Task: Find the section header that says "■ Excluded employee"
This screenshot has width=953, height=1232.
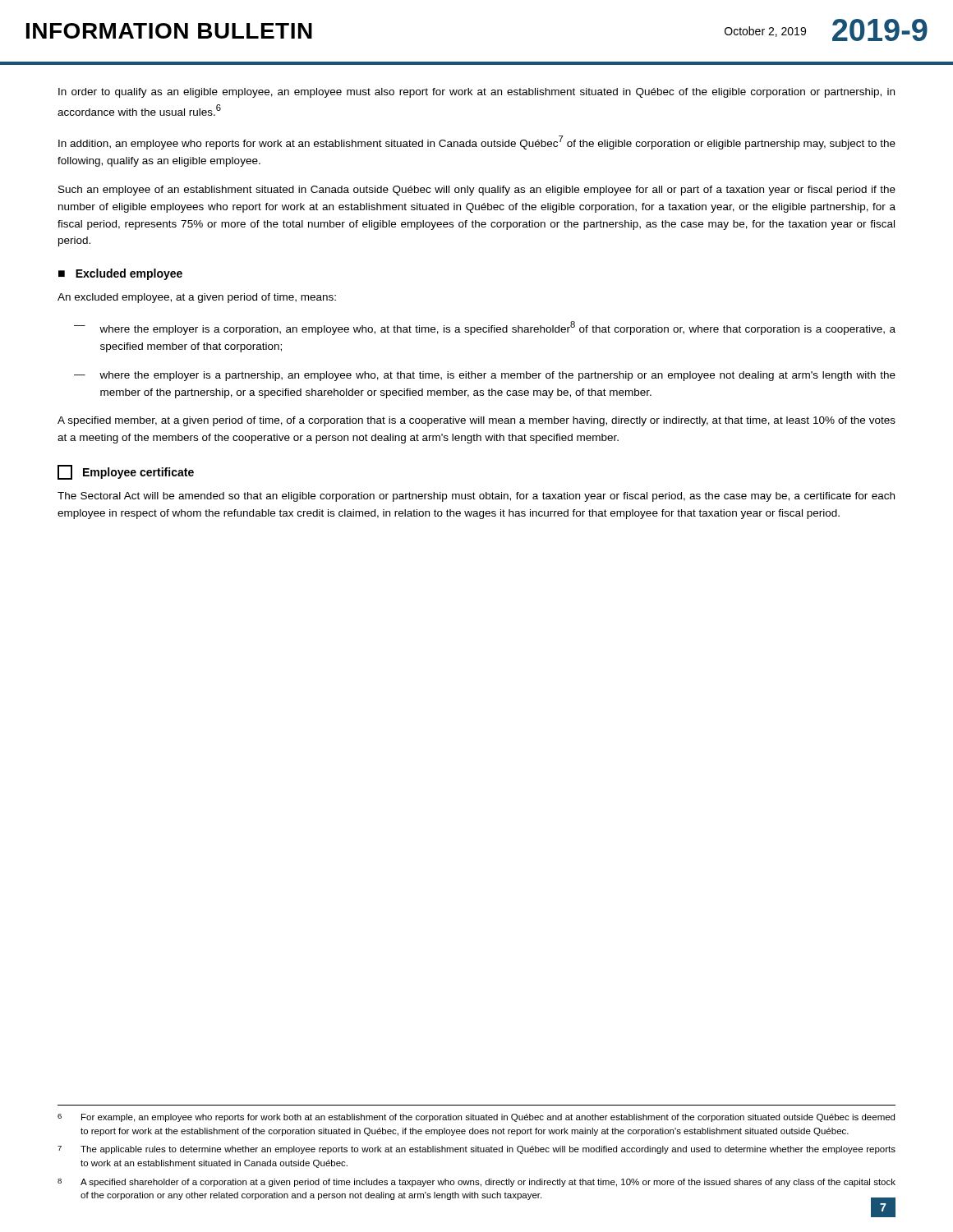Action: click(120, 274)
